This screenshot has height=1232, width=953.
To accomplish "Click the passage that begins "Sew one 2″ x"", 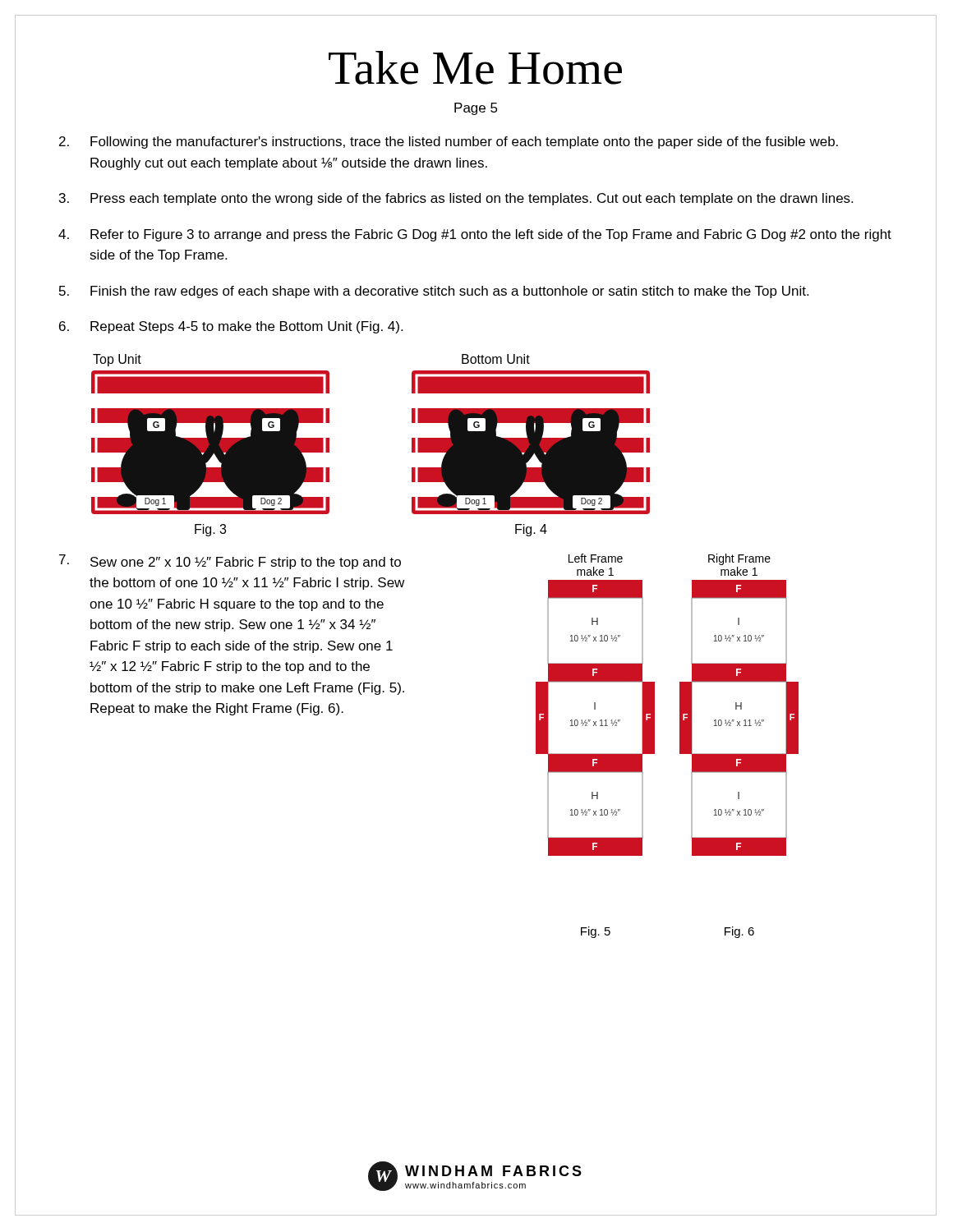I will [x=248, y=635].
